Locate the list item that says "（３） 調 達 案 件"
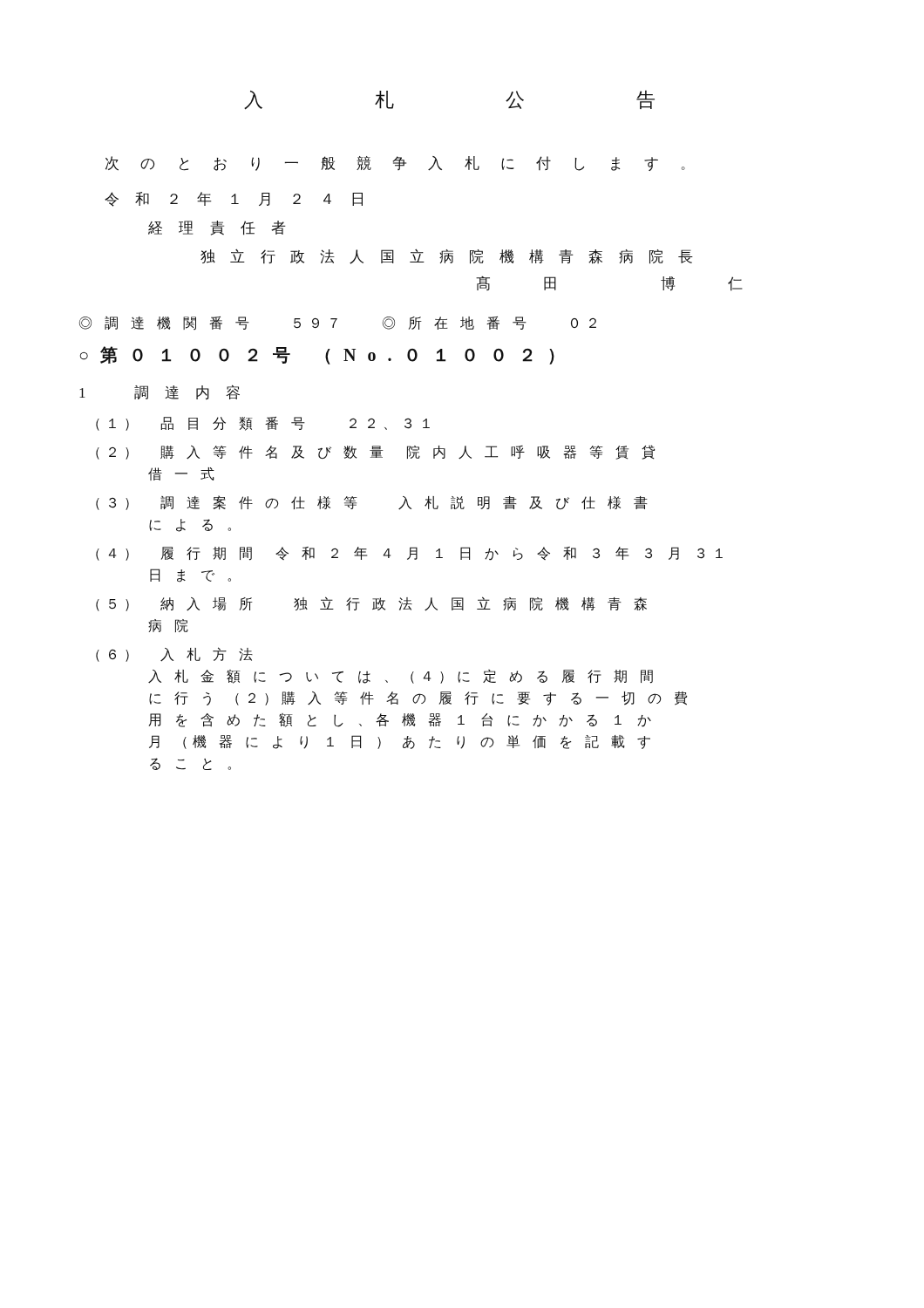Viewport: 924px width, 1308px height. click(112, 503)
